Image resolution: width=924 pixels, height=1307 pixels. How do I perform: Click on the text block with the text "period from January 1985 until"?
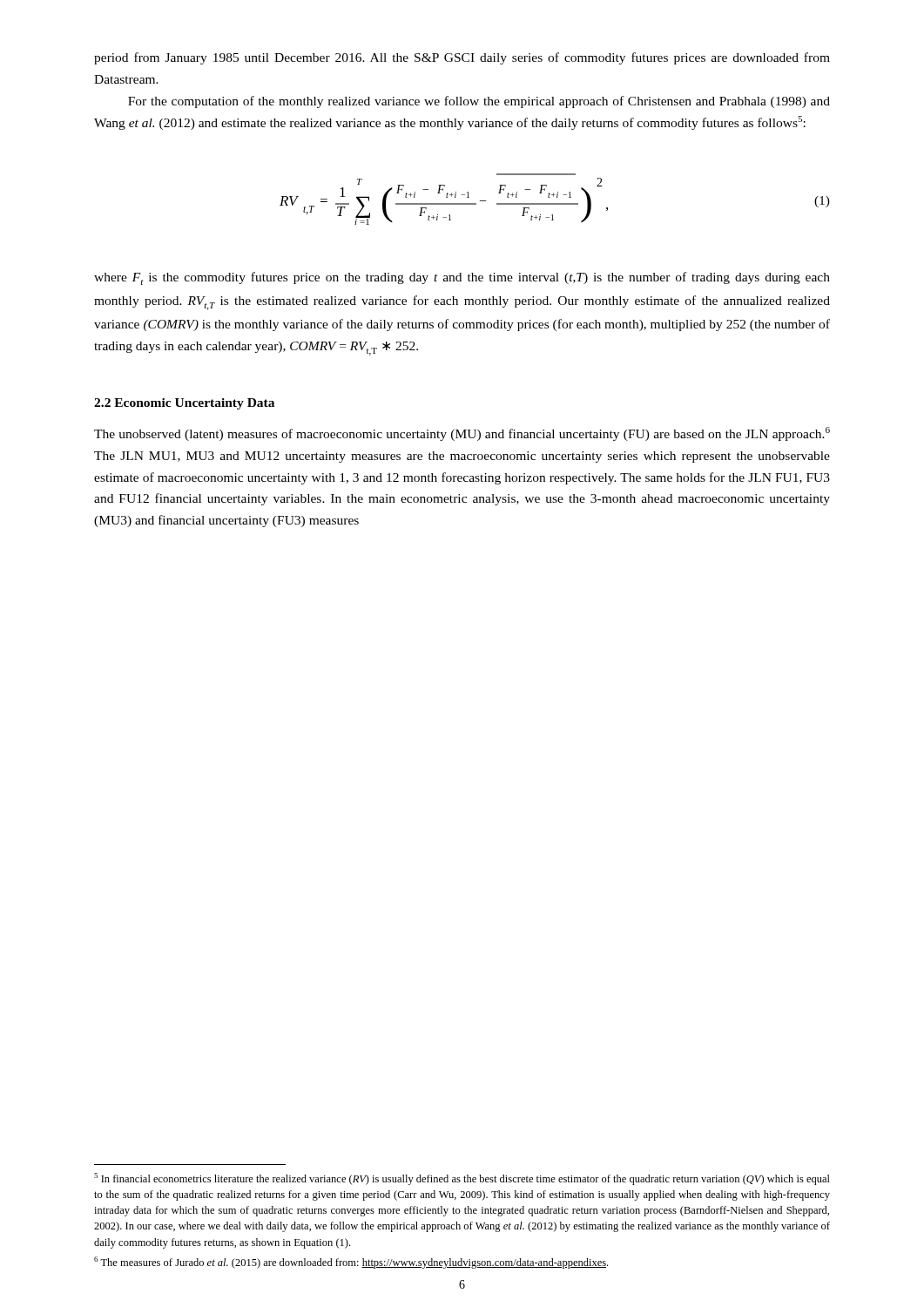(462, 69)
